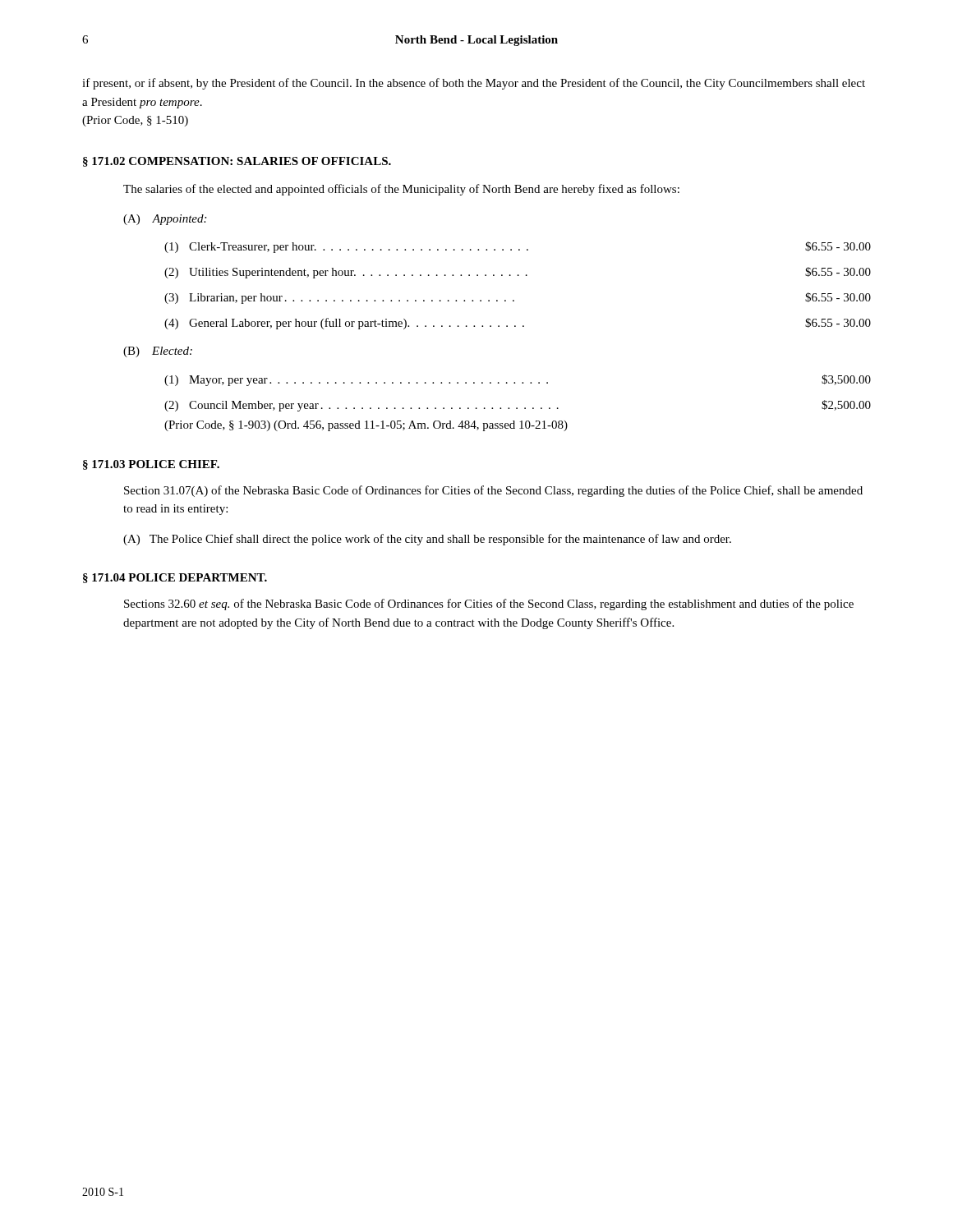The image size is (953, 1232).
Task: Point to the region starting "§ 171.04 POLICE DEPARTMENT."
Action: (175, 578)
